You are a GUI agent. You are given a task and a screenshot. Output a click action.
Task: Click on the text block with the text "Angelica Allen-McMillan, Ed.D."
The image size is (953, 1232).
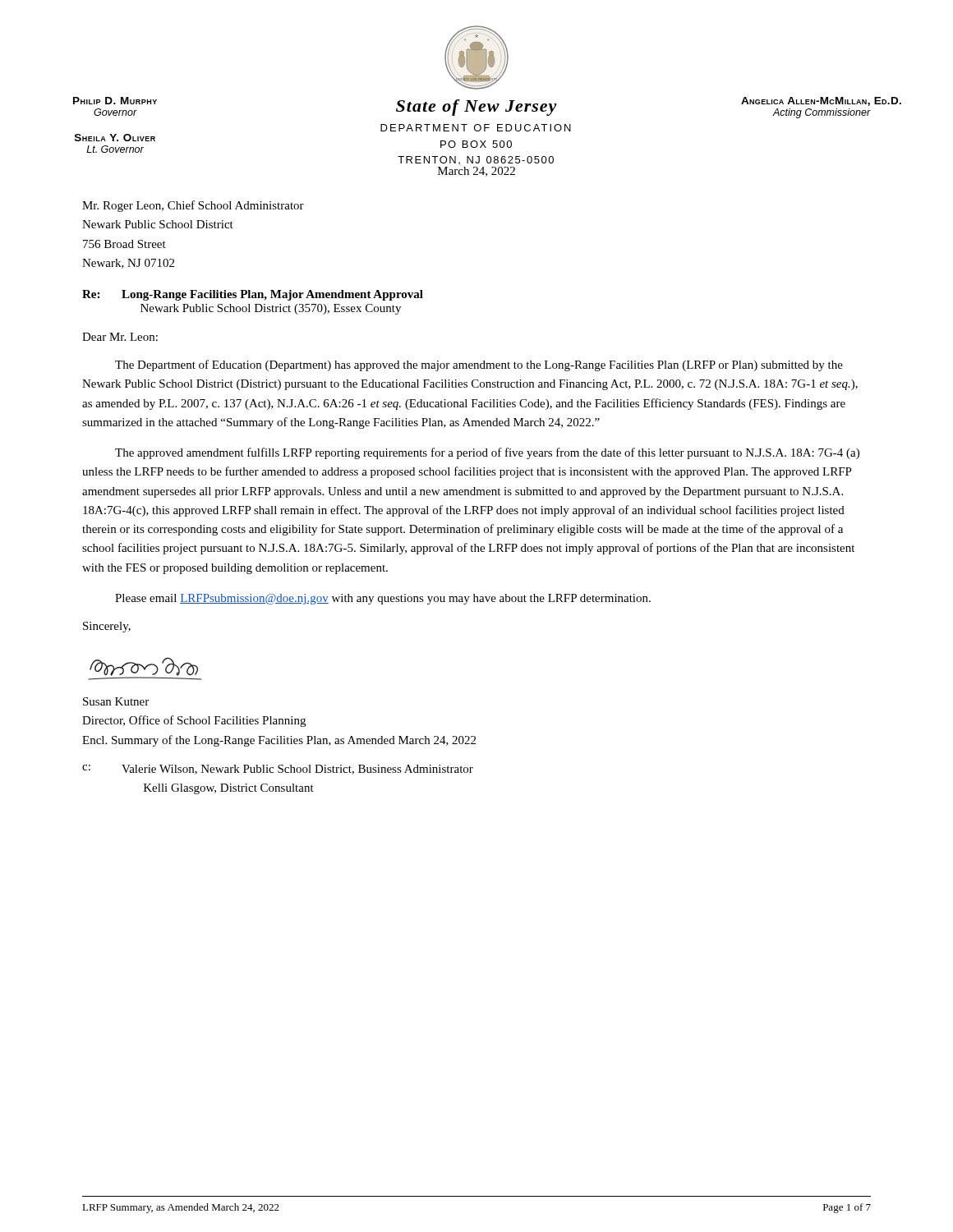click(x=822, y=106)
